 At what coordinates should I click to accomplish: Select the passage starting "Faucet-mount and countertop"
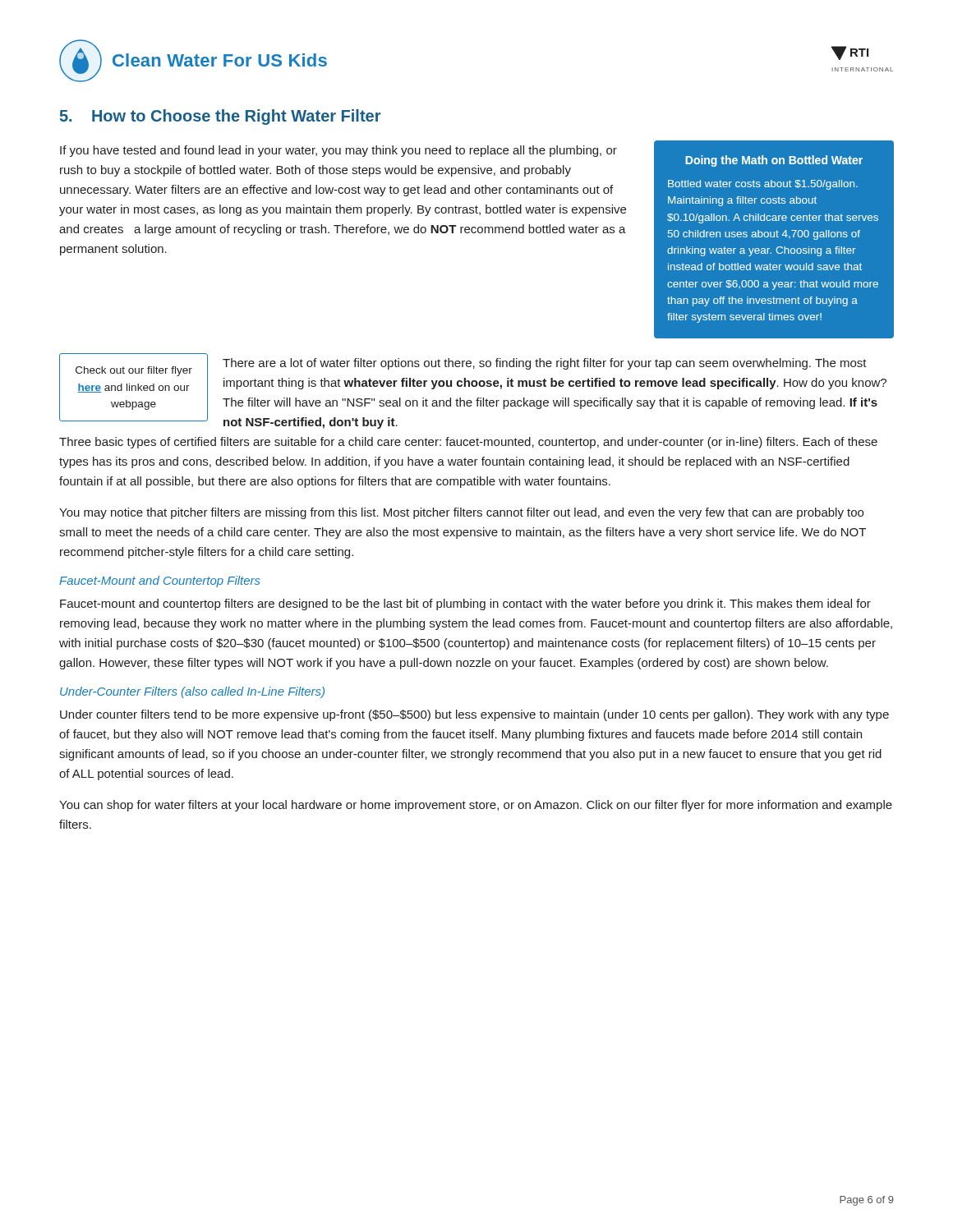tap(476, 633)
